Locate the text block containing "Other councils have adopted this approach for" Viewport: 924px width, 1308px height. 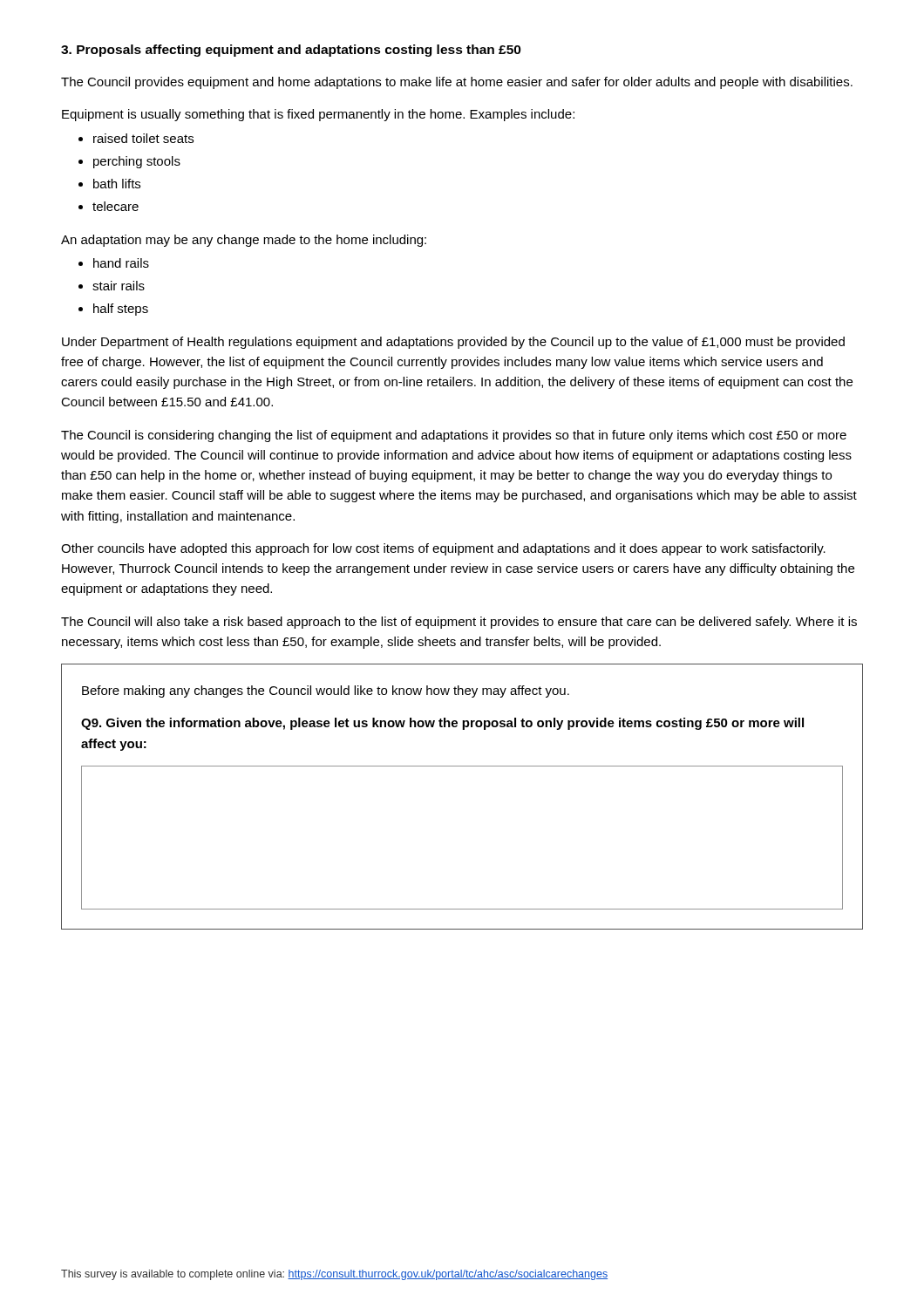[458, 568]
